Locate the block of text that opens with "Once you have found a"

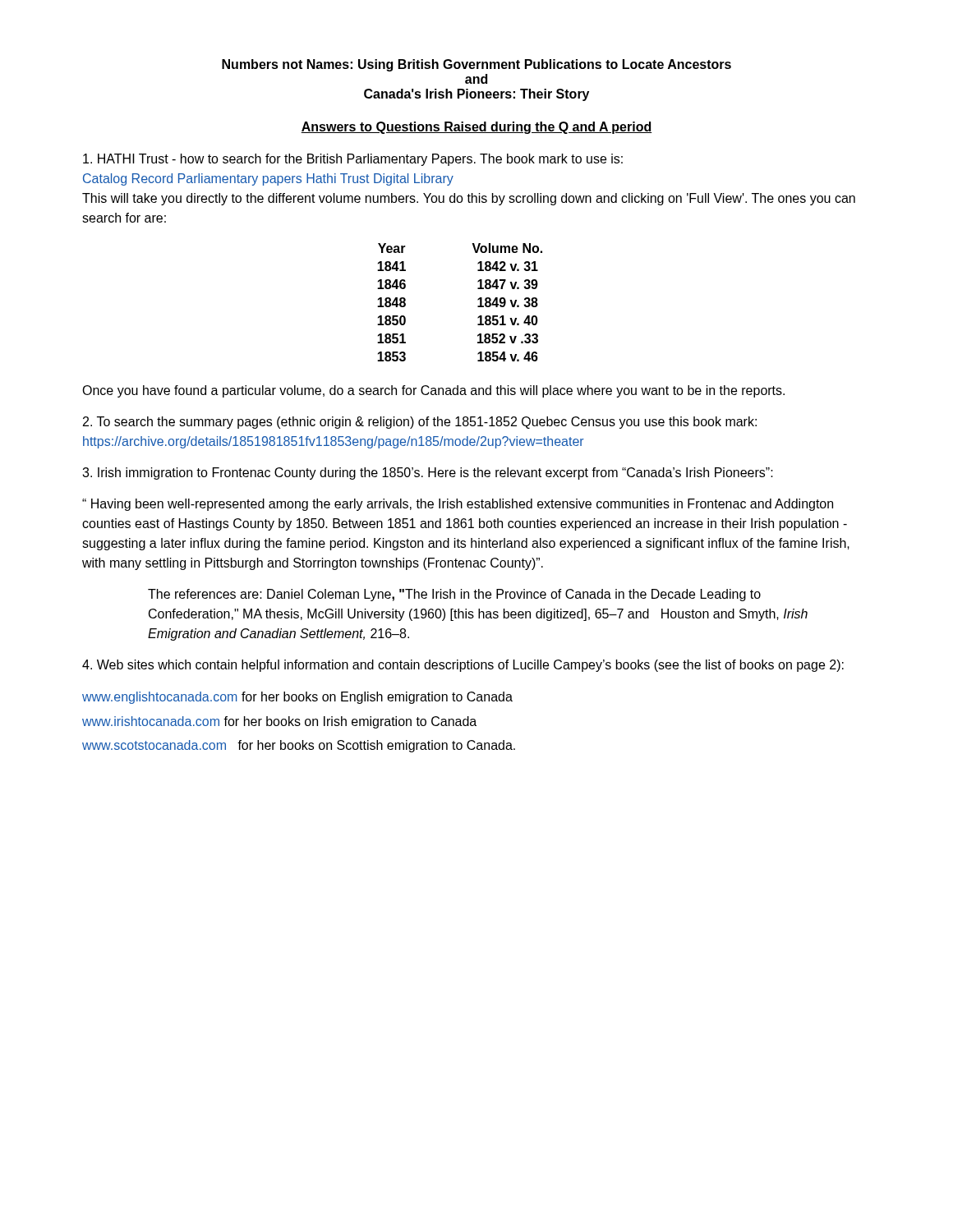pyautogui.click(x=476, y=391)
